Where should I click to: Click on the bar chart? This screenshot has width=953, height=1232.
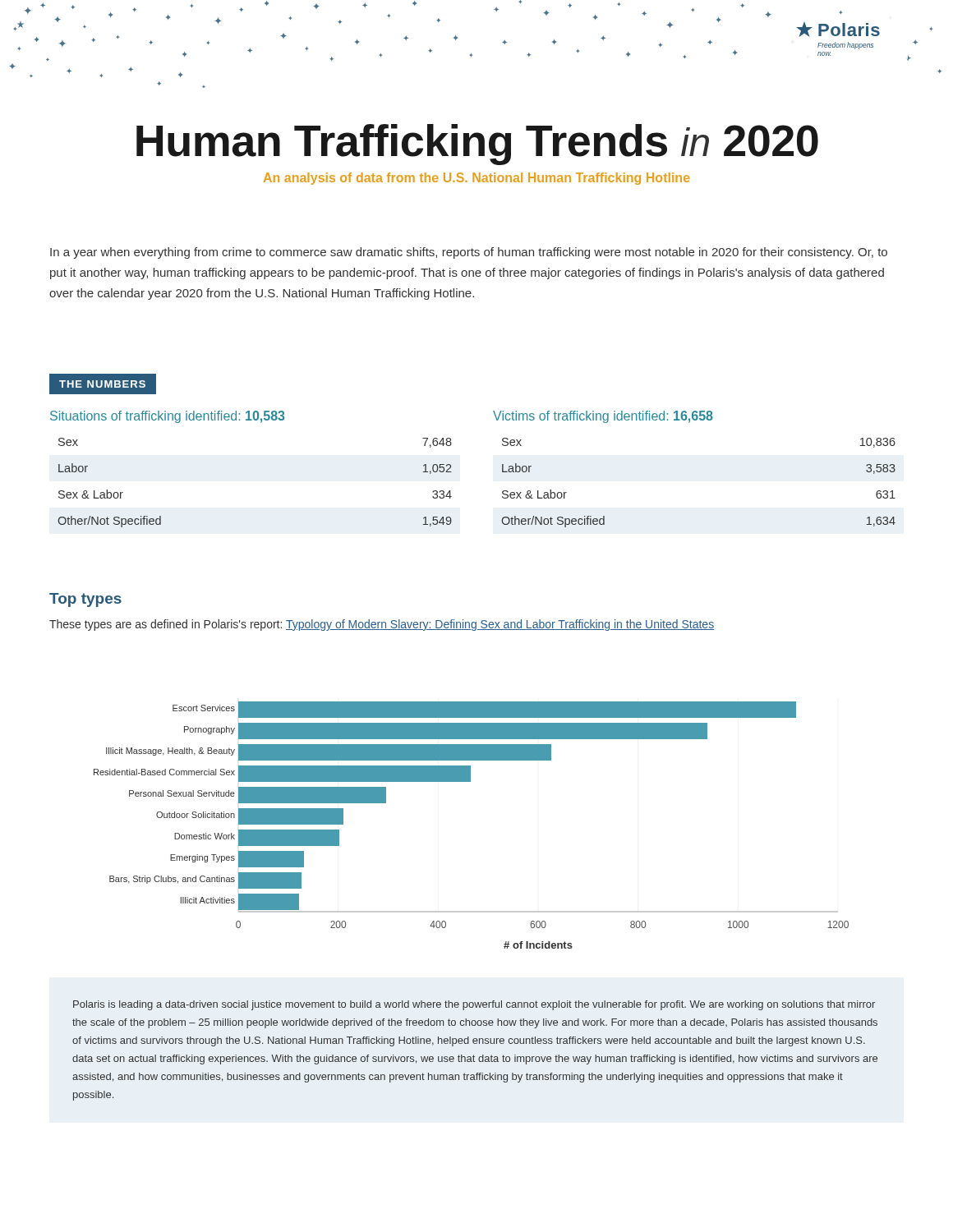(476, 825)
